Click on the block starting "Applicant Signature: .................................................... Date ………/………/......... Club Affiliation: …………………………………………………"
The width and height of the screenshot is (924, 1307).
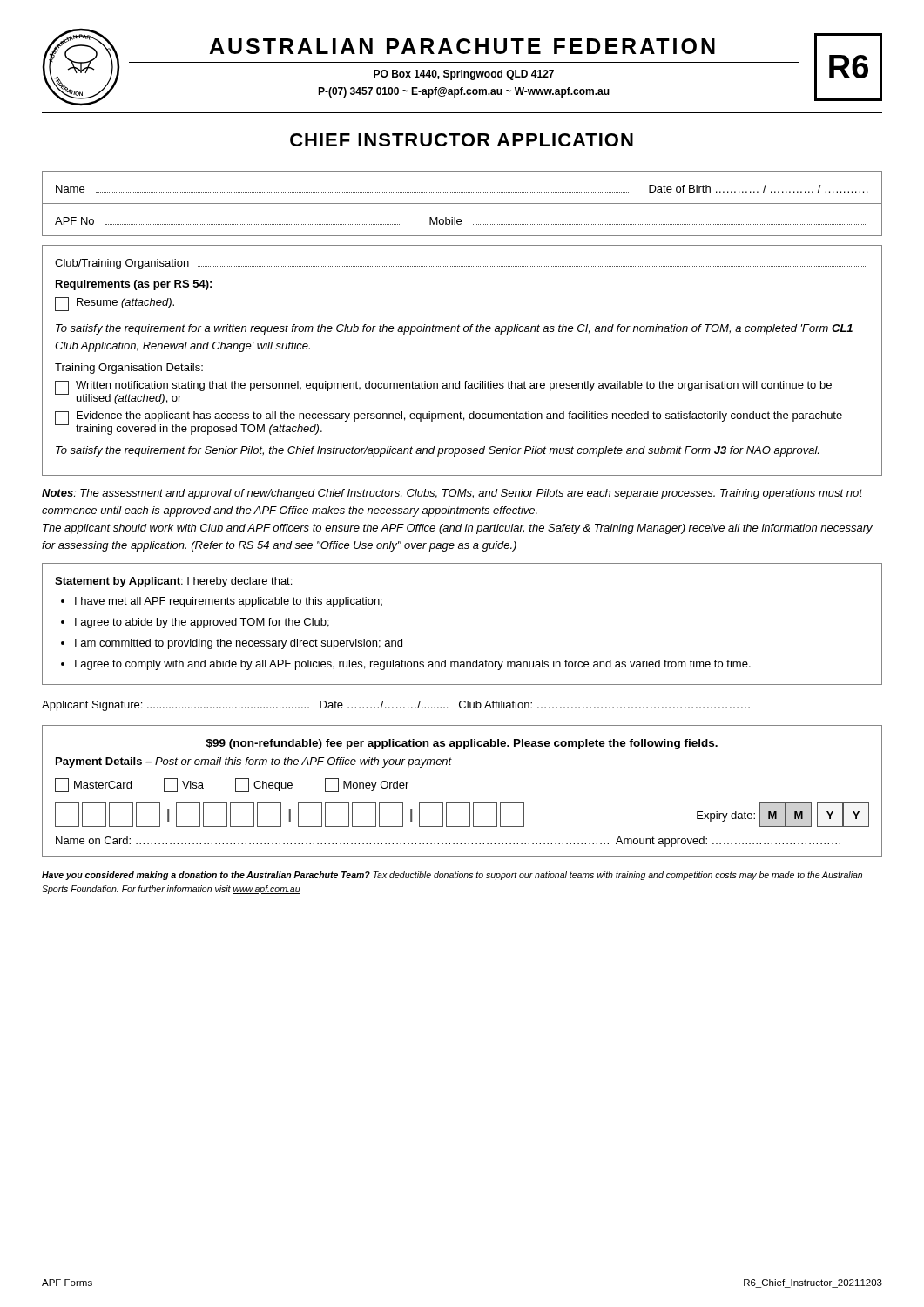tap(396, 705)
